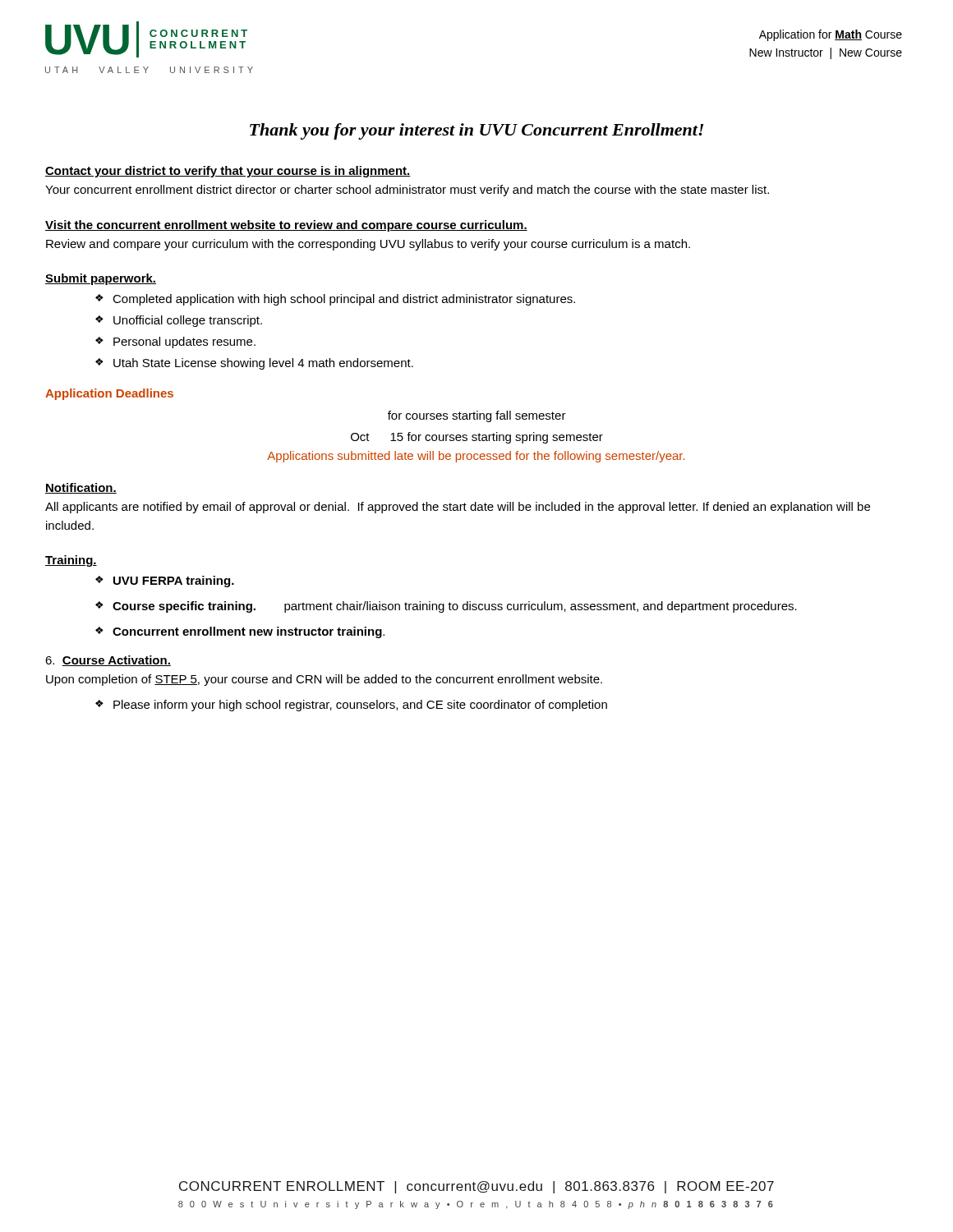
Task: Find the text block starting "Upon completion of STEP 5, your"
Action: pos(324,679)
